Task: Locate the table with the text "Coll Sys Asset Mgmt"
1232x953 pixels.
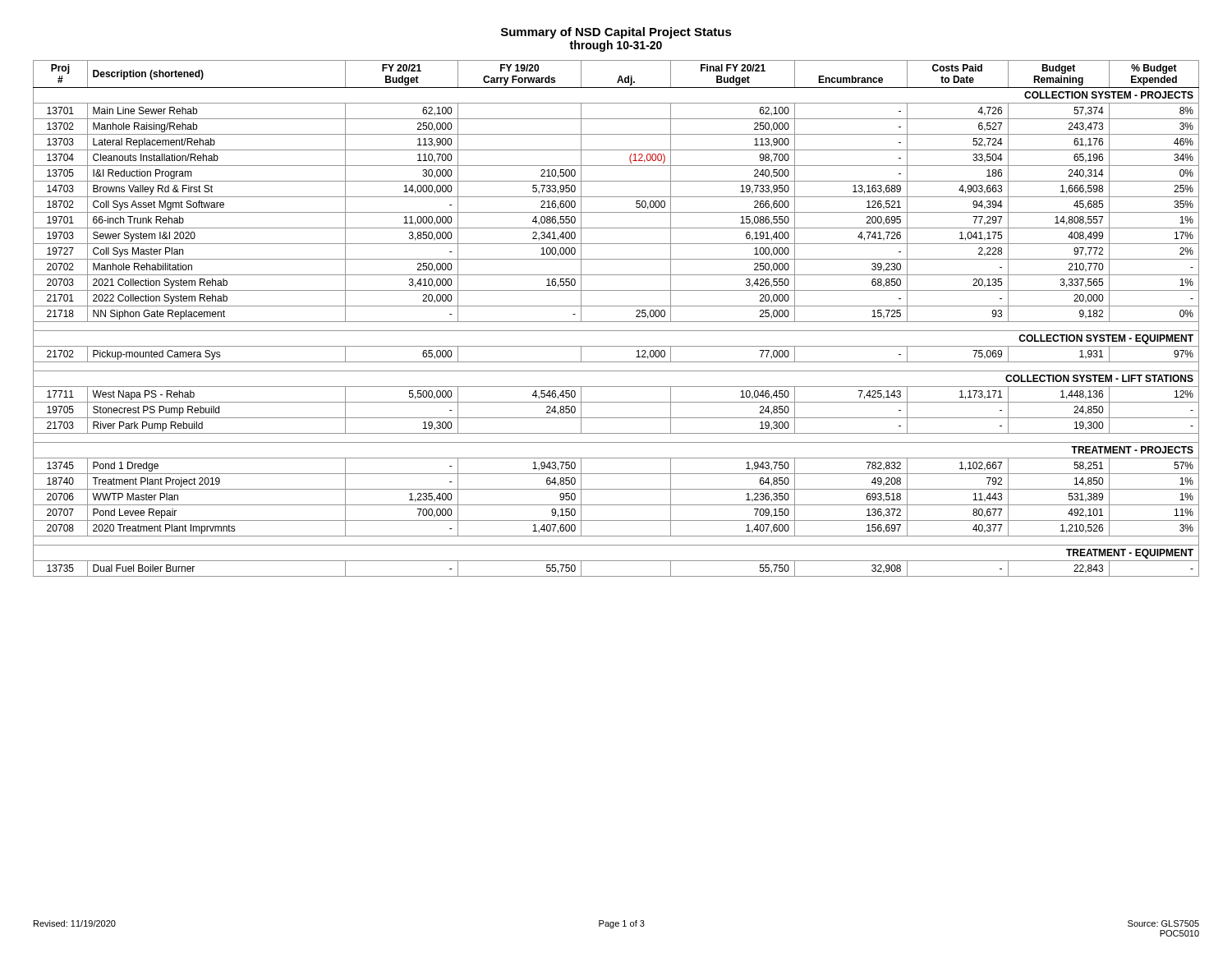Action: point(616,318)
